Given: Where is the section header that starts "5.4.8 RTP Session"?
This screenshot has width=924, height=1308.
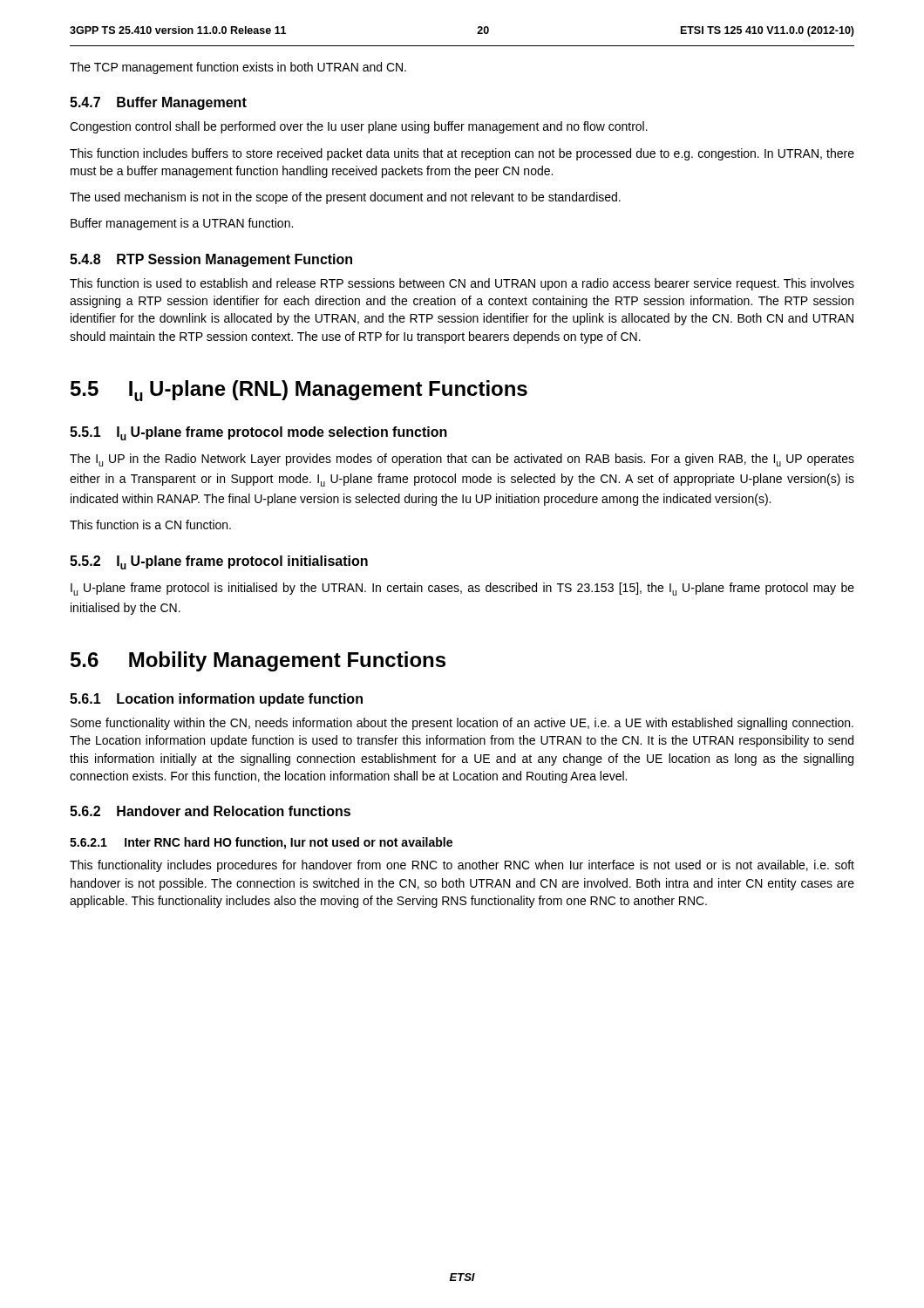Looking at the screenshot, I should [x=211, y=260].
